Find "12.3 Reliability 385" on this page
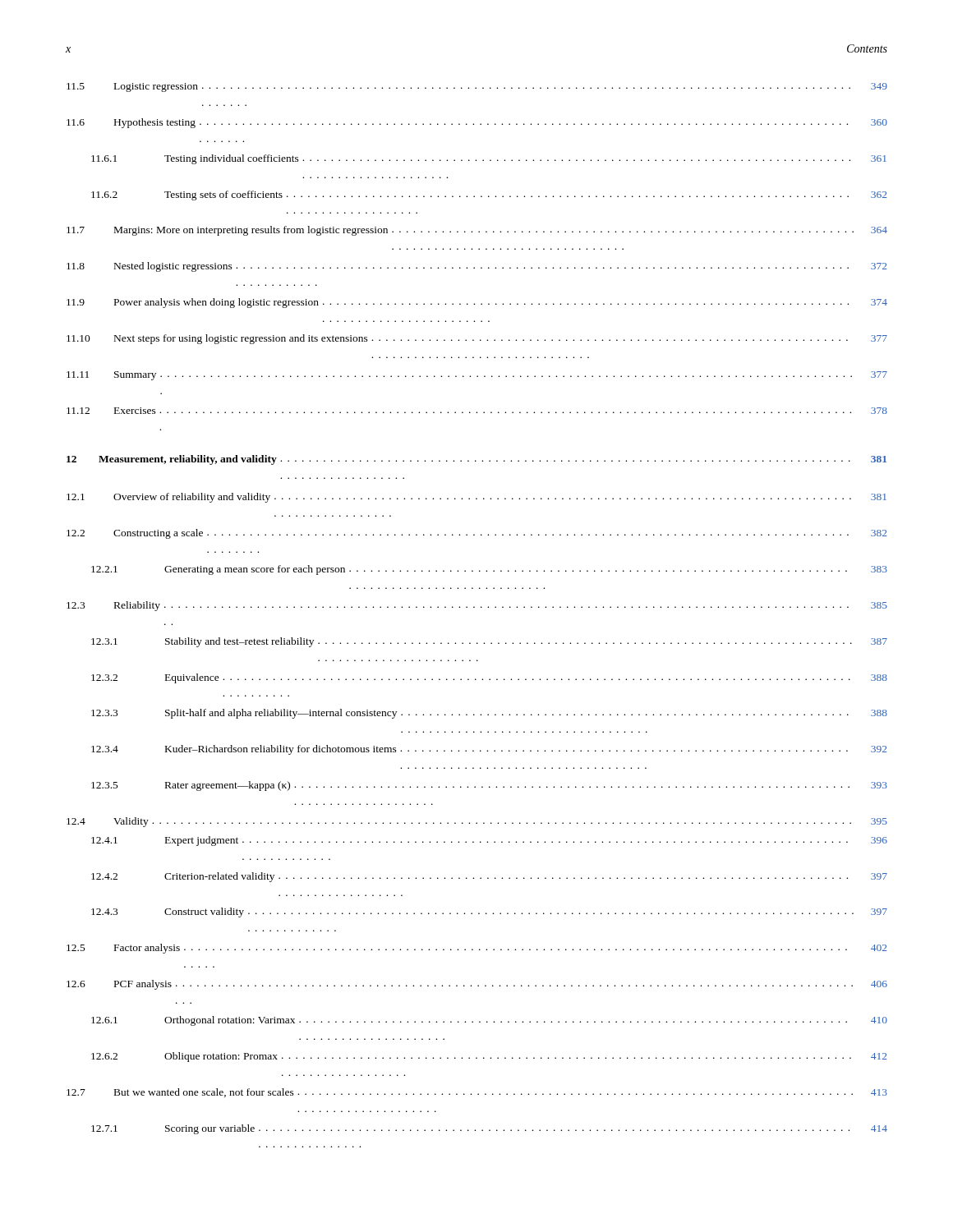This screenshot has height=1232, width=953. pyautogui.click(x=476, y=614)
